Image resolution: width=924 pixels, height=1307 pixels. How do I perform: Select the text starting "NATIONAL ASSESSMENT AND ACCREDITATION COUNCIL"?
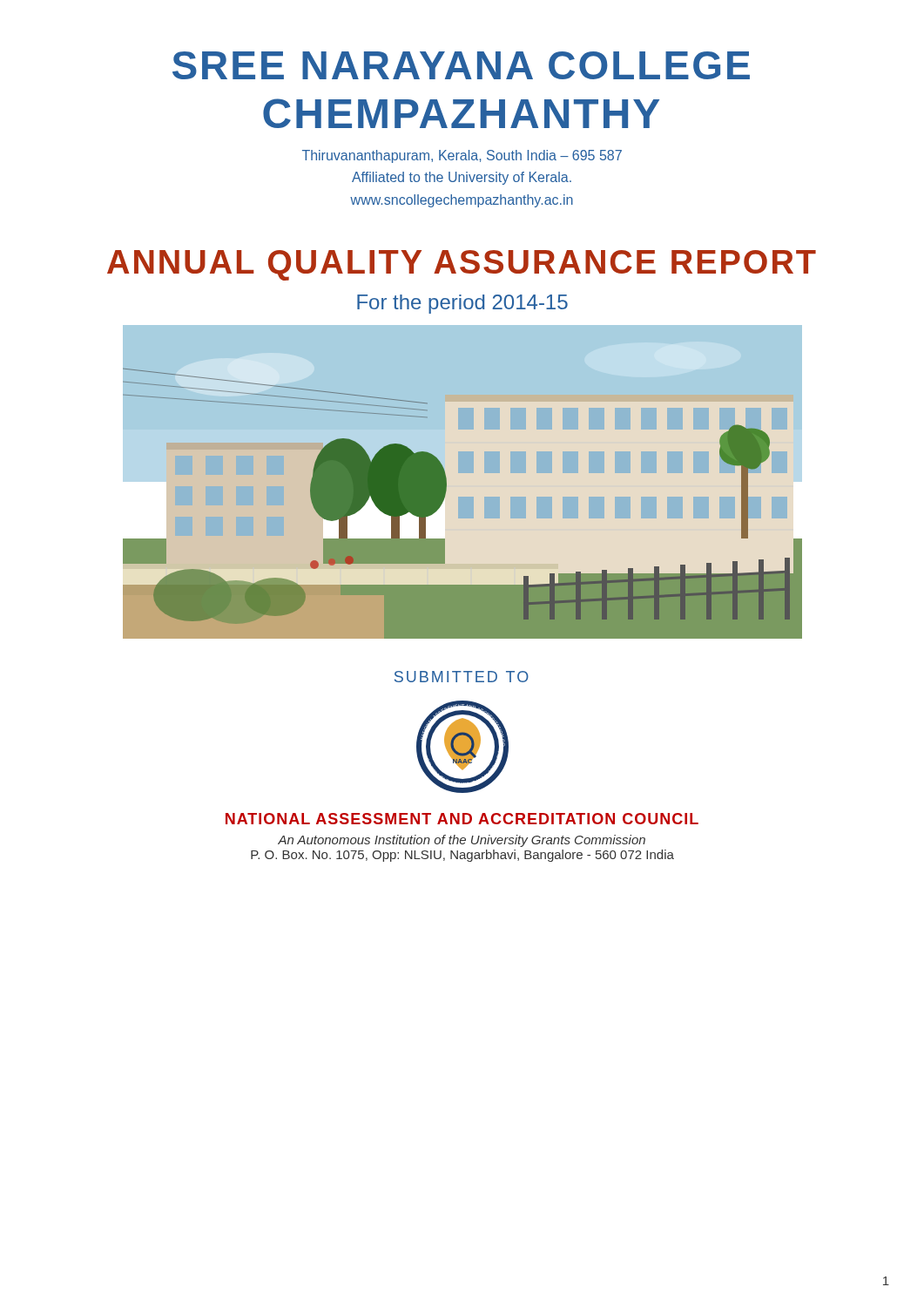pos(462,819)
